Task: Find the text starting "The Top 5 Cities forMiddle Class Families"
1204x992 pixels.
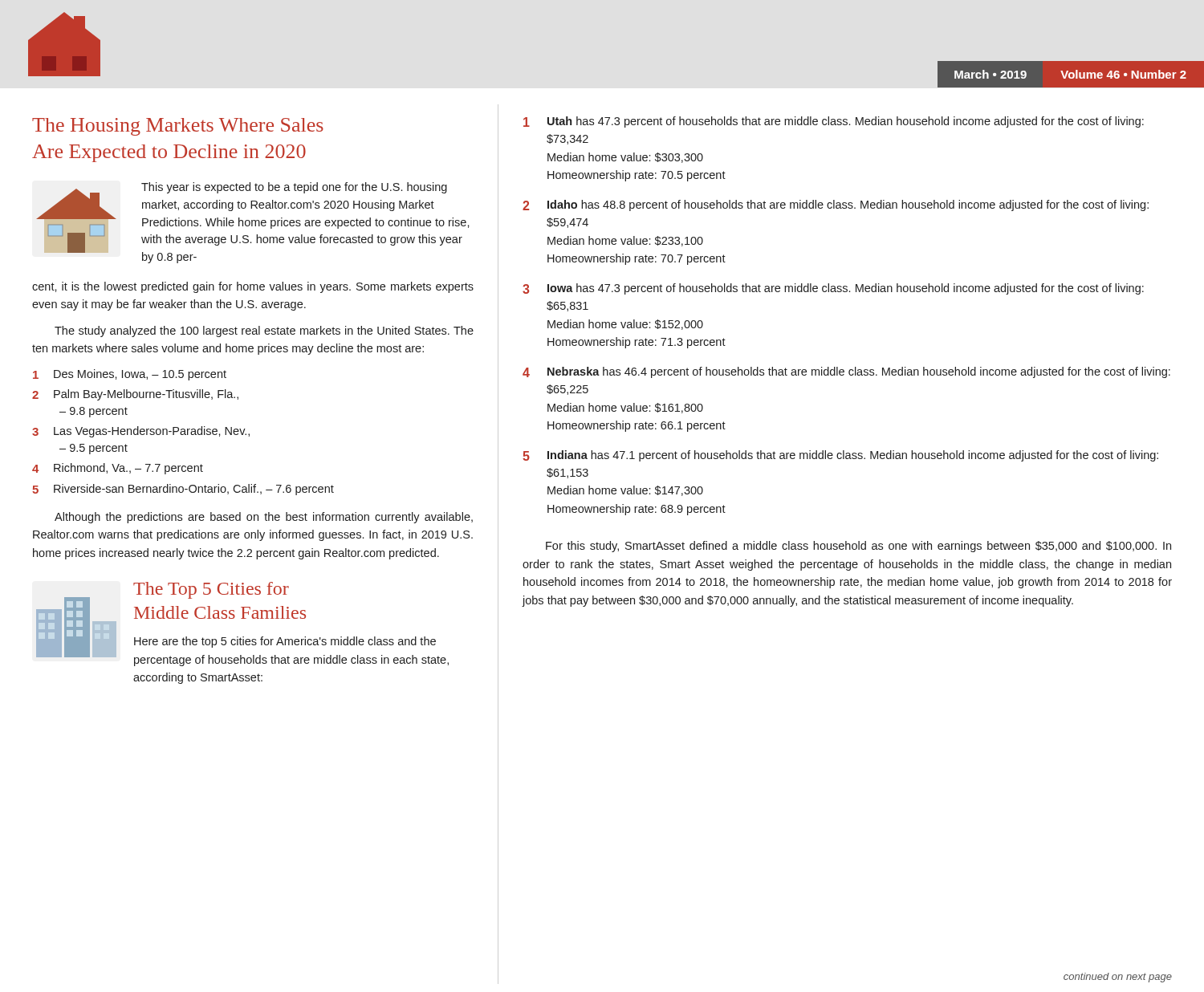Action: click(x=303, y=601)
